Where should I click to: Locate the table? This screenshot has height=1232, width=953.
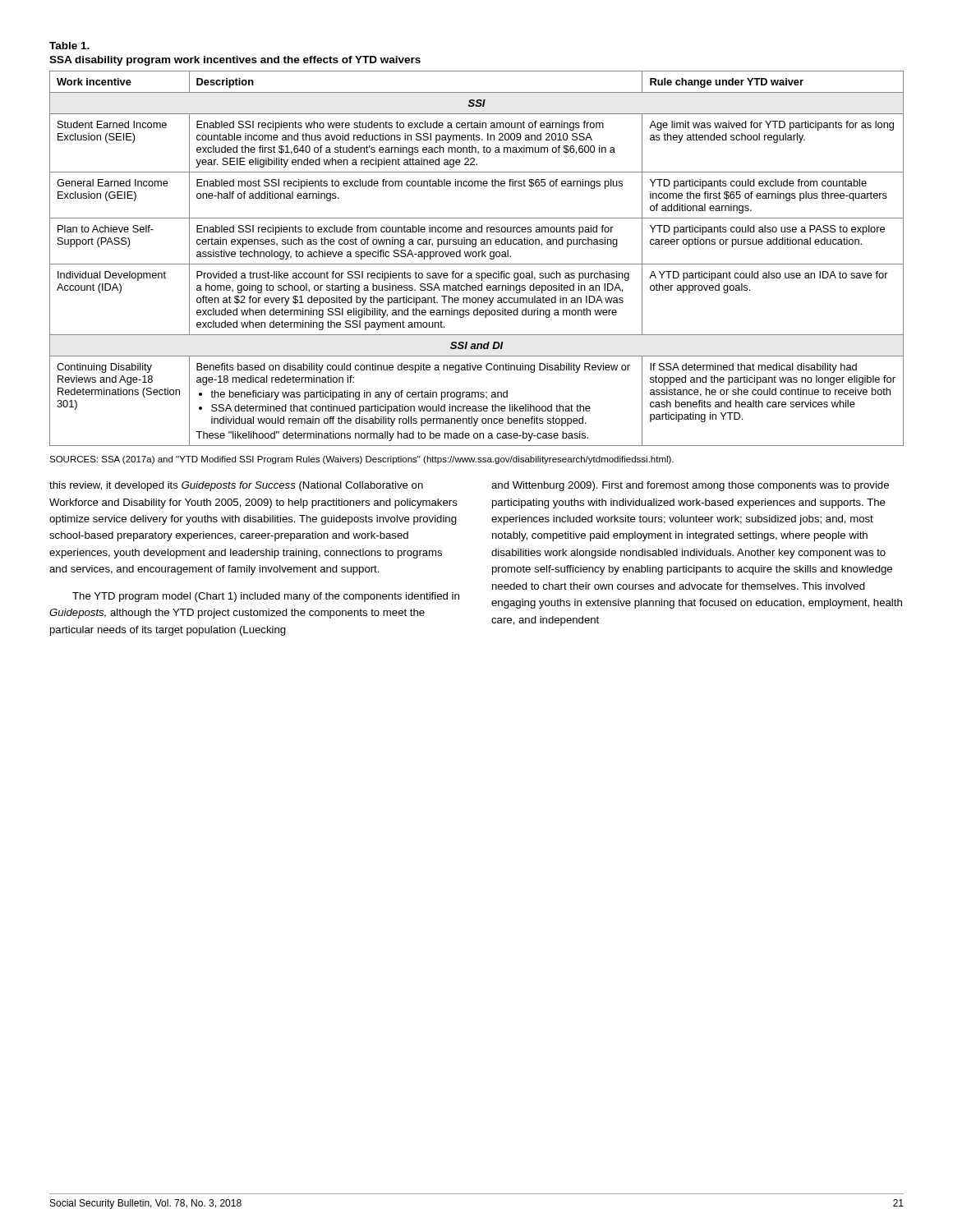tap(476, 258)
